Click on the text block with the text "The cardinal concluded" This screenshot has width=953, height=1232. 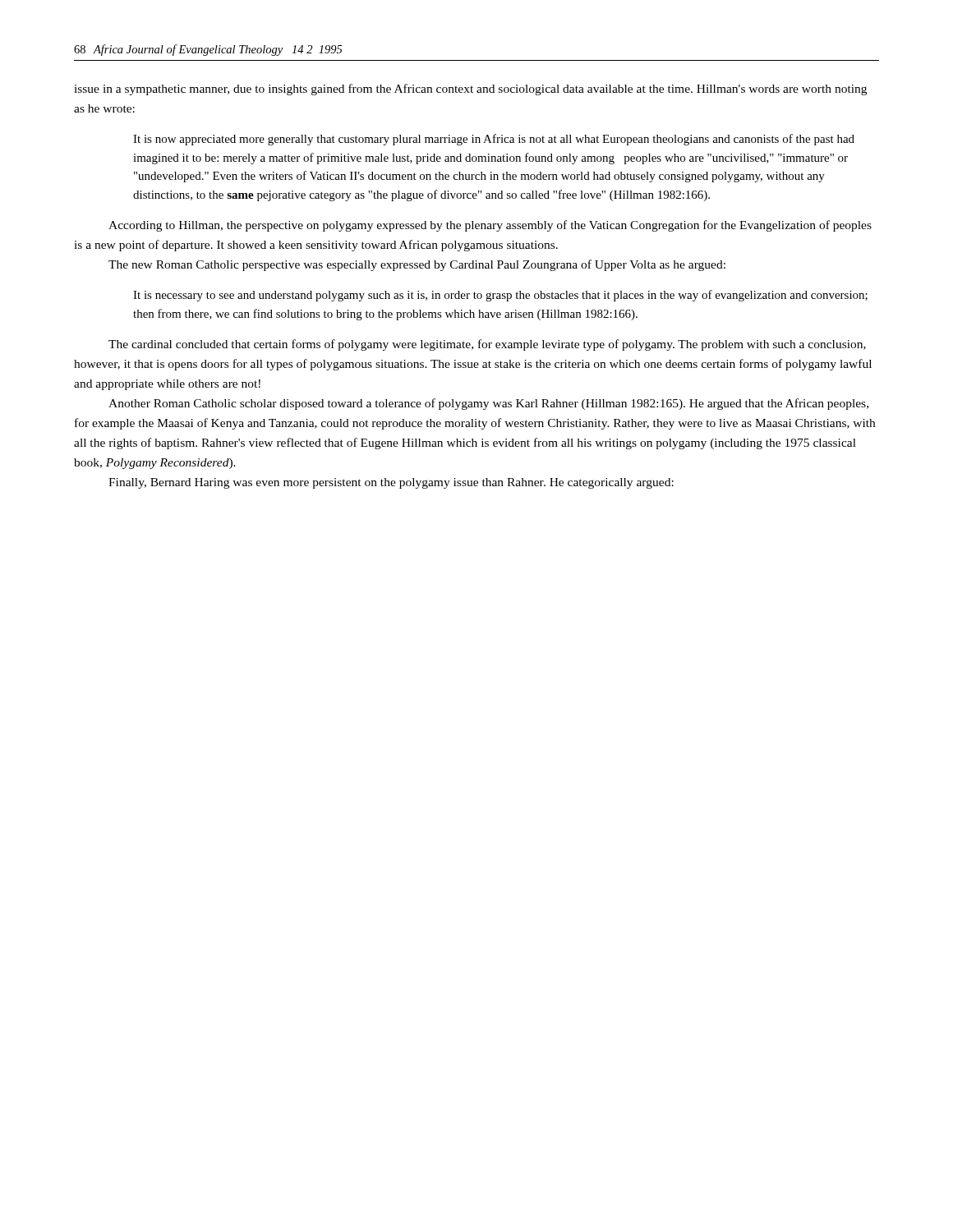click(x=476, y=364)
